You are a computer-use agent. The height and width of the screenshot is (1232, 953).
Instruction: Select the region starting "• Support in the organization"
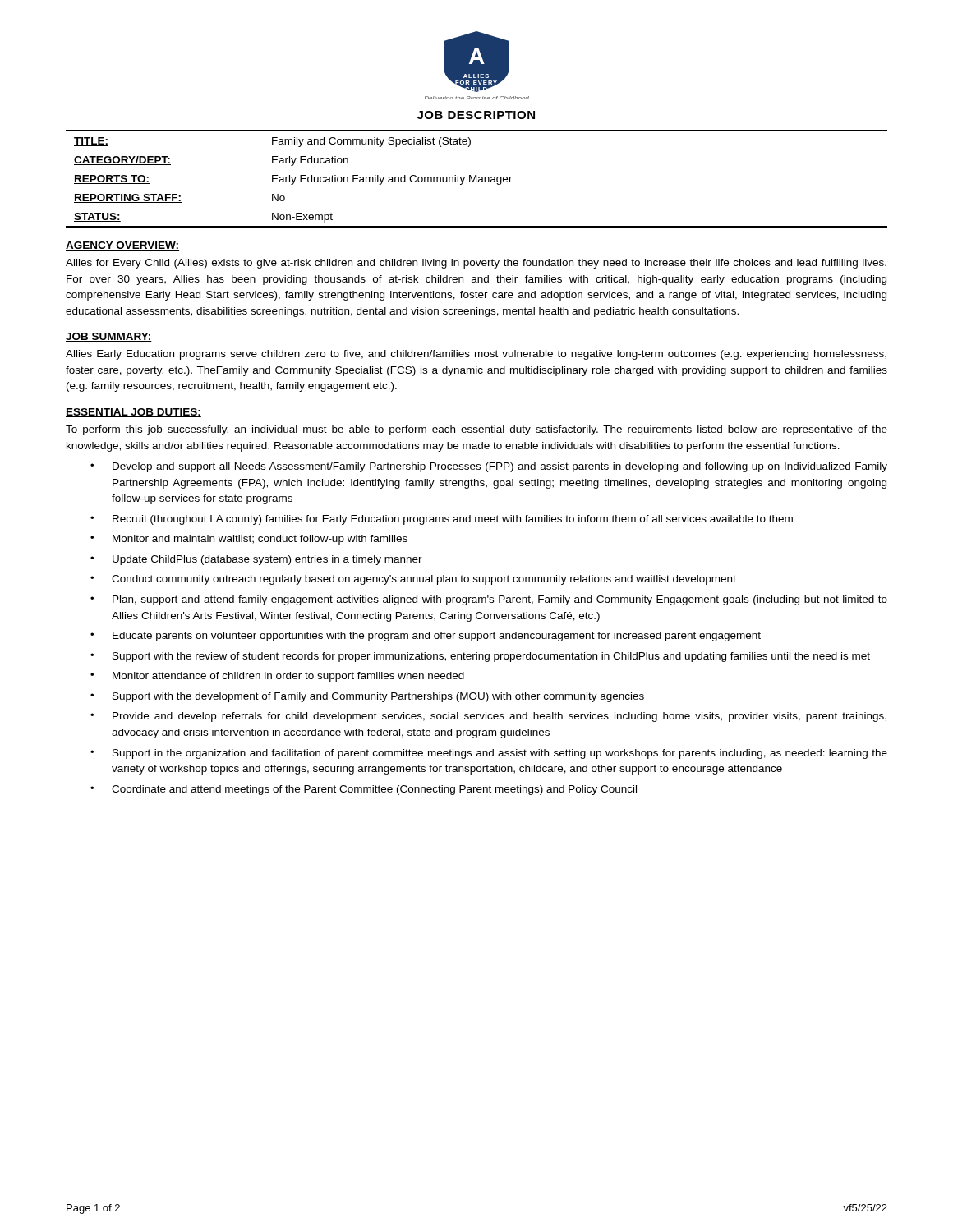pyautogui.click(x=489, y=761)
